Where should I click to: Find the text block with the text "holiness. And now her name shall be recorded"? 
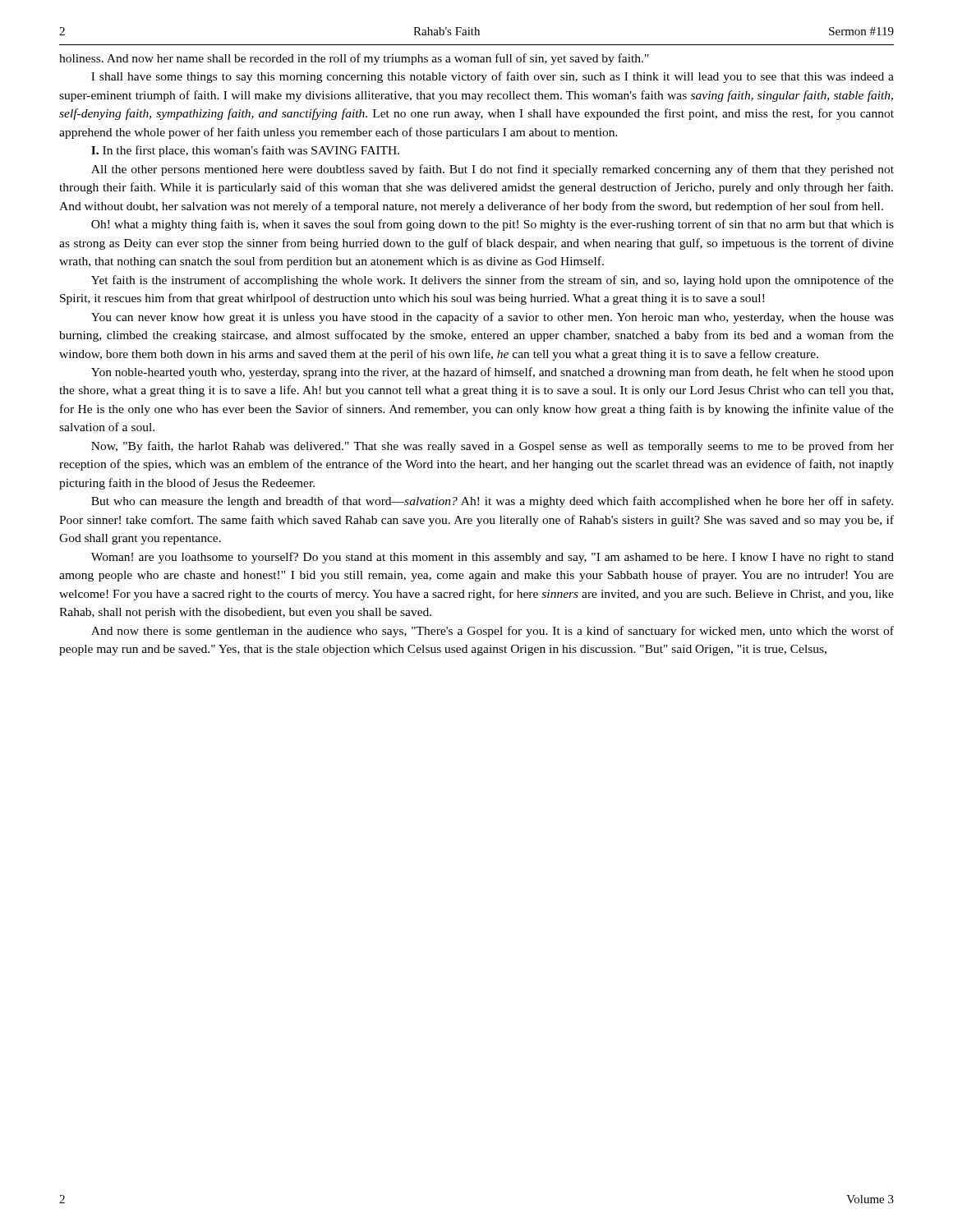click(476, 59)
